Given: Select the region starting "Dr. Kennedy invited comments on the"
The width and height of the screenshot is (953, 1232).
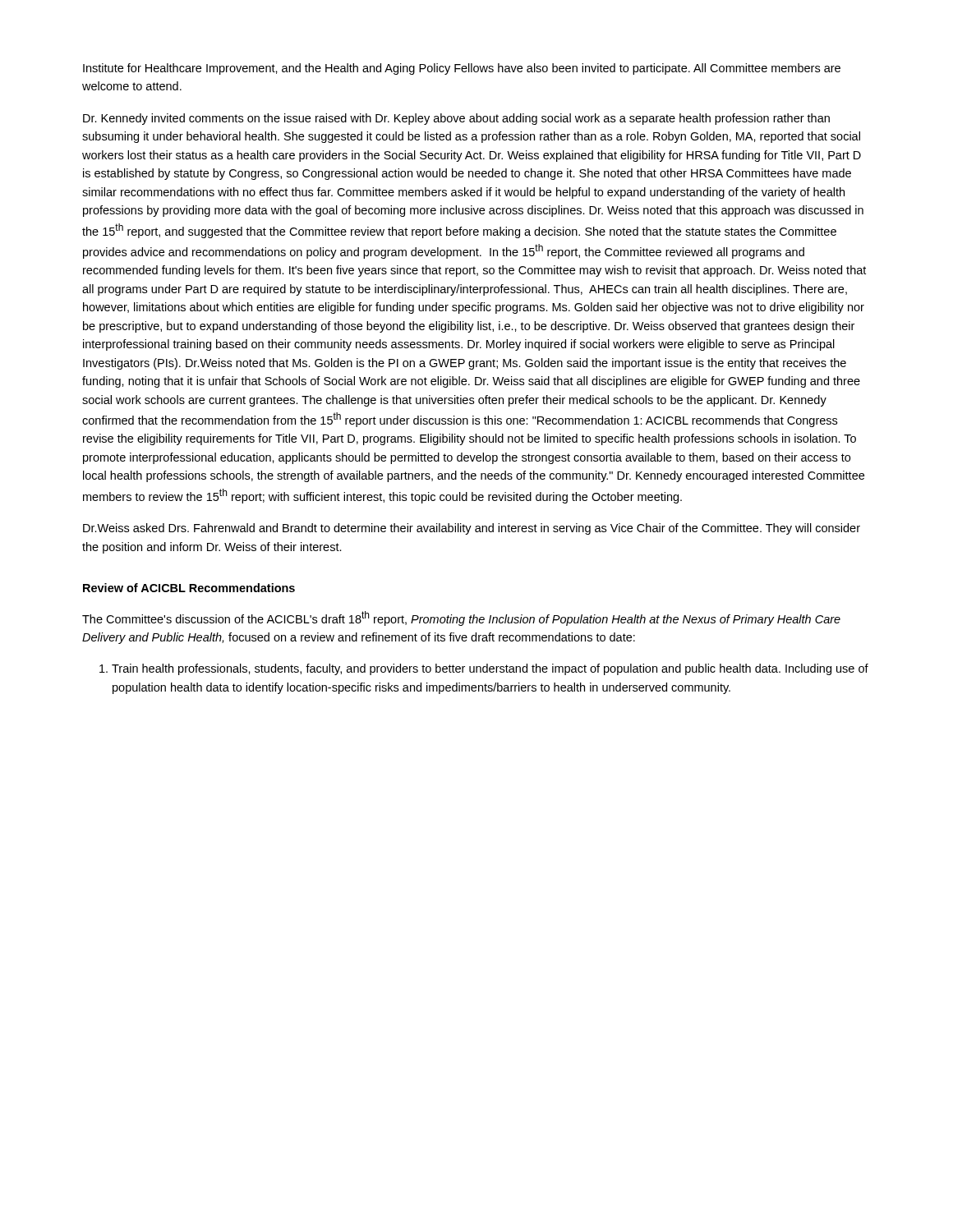Looking at the screenshot, I should pyautogui.click(x=474, y=307).
